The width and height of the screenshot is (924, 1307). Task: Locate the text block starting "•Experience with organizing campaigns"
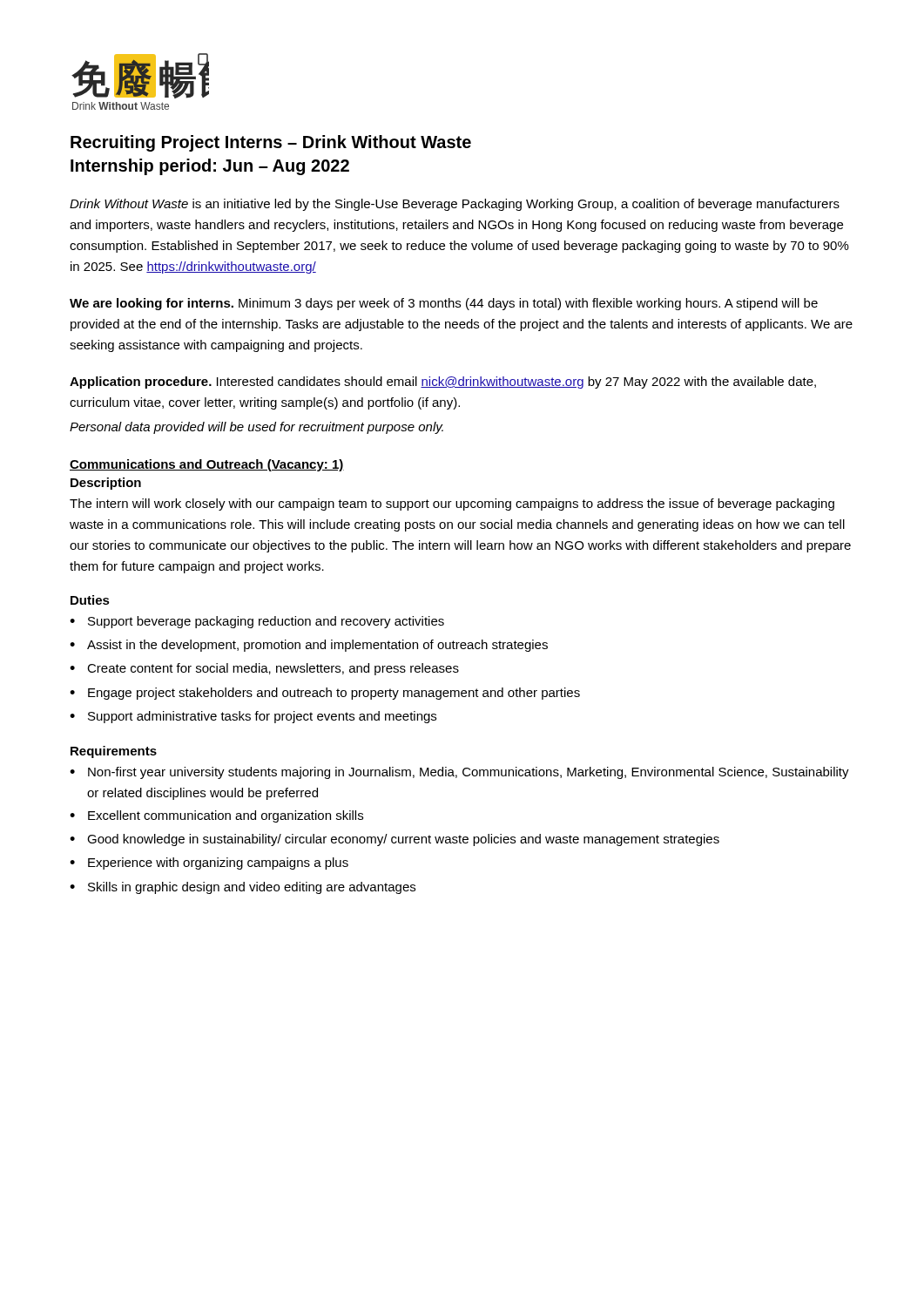click(209, 863)
